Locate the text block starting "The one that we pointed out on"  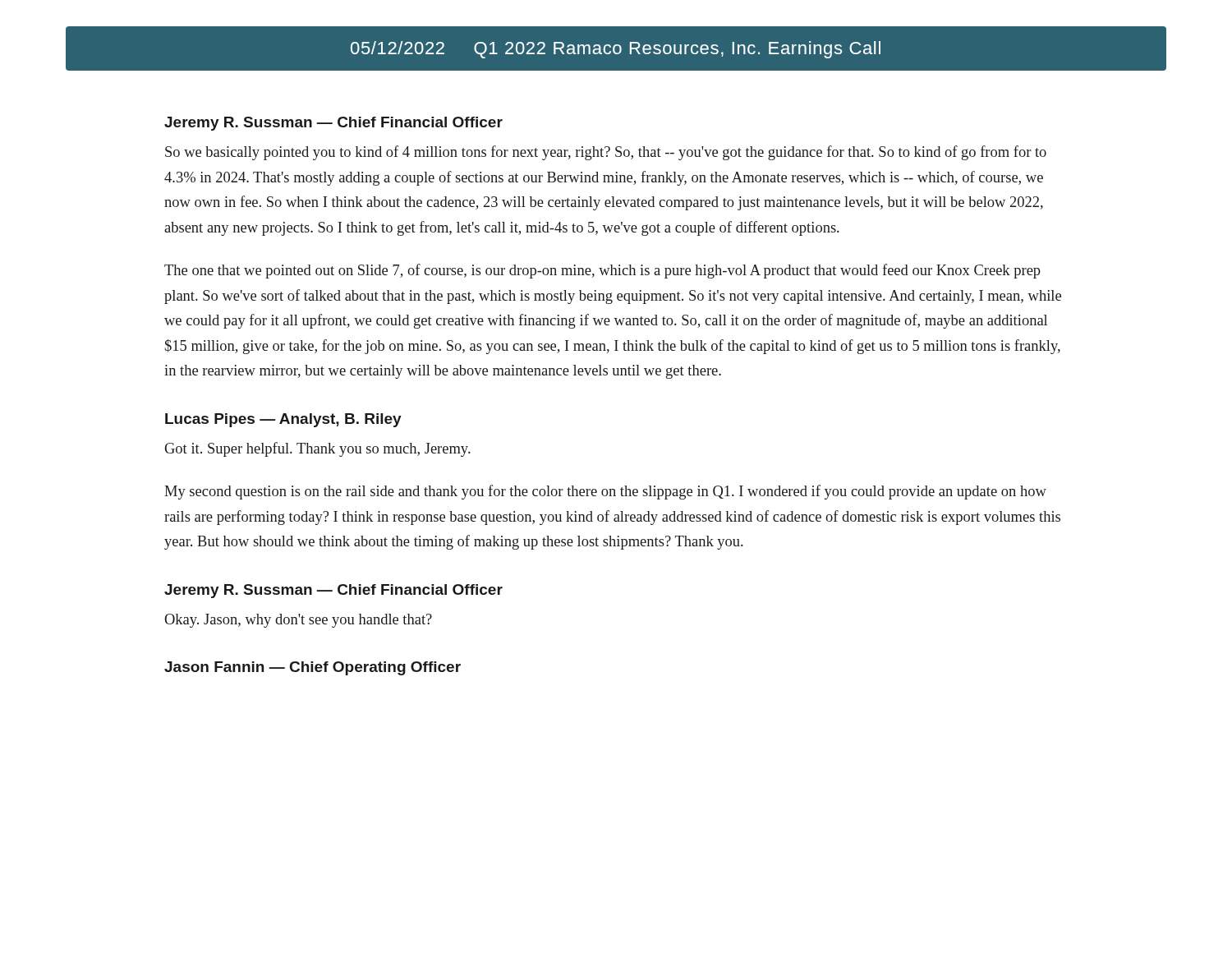[613, 320]
